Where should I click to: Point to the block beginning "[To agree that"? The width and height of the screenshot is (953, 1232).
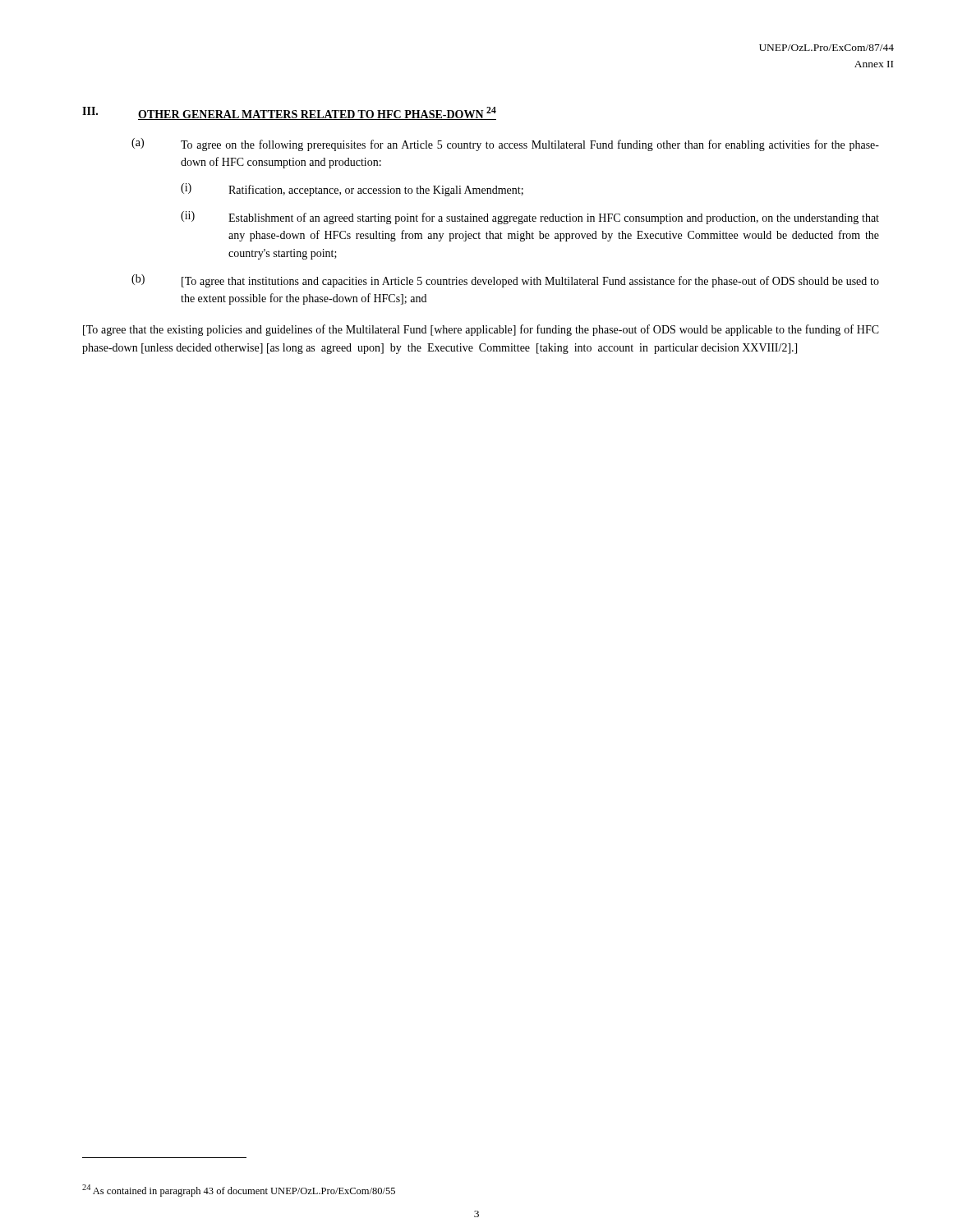[481, 339]
